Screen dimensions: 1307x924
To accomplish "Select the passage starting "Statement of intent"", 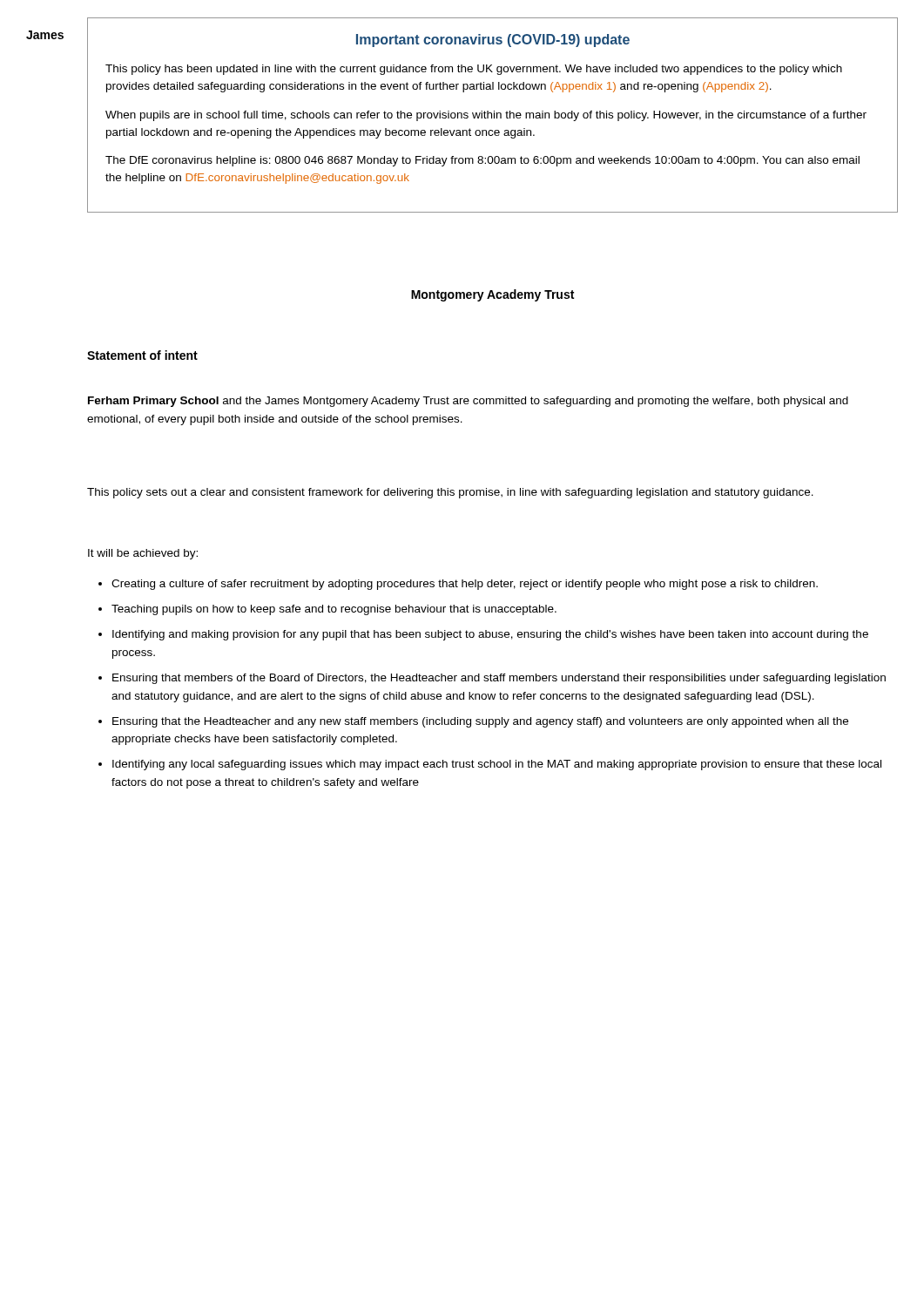I will 142,356.
